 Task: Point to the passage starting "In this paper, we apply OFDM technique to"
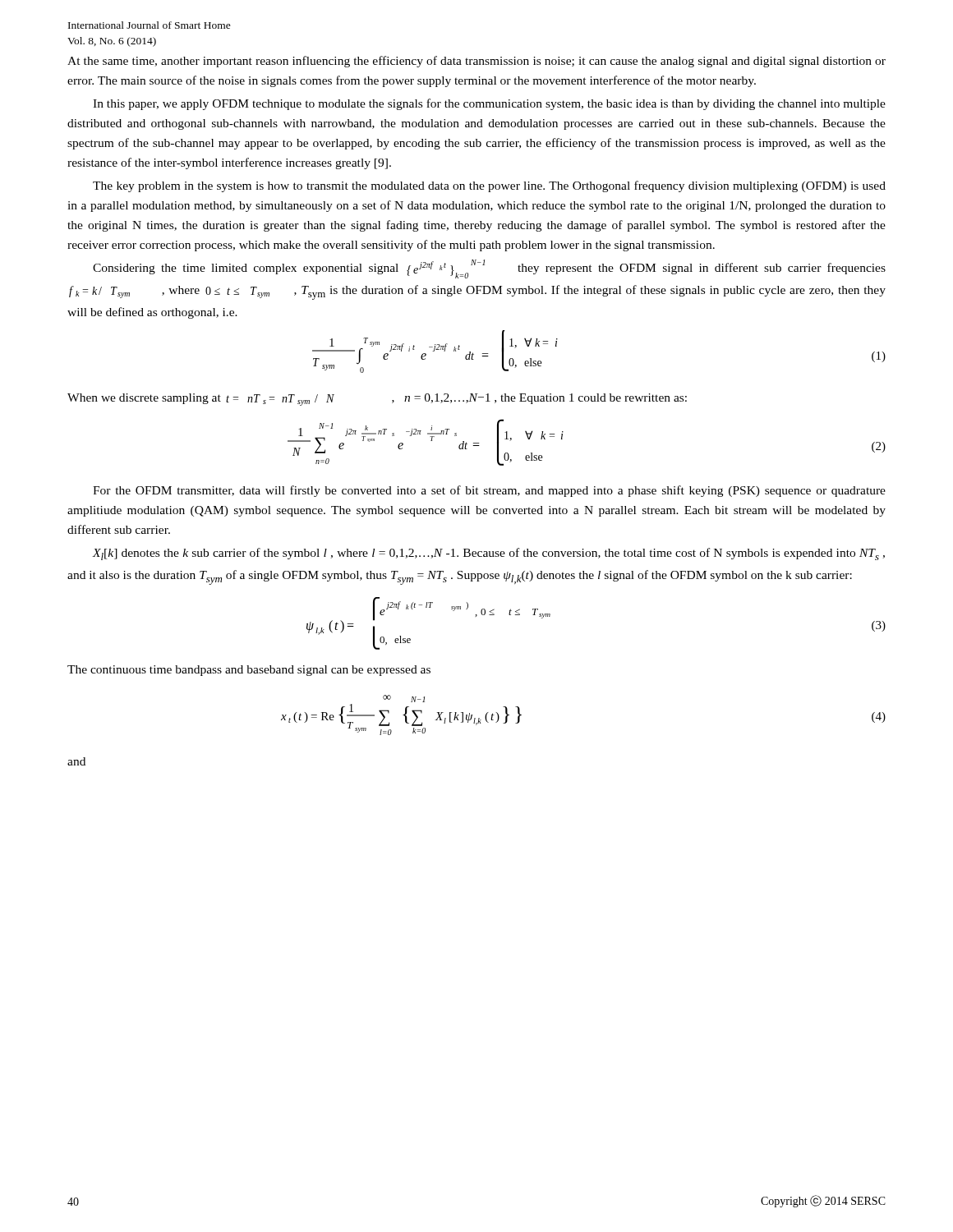click(x=476, y=133)
